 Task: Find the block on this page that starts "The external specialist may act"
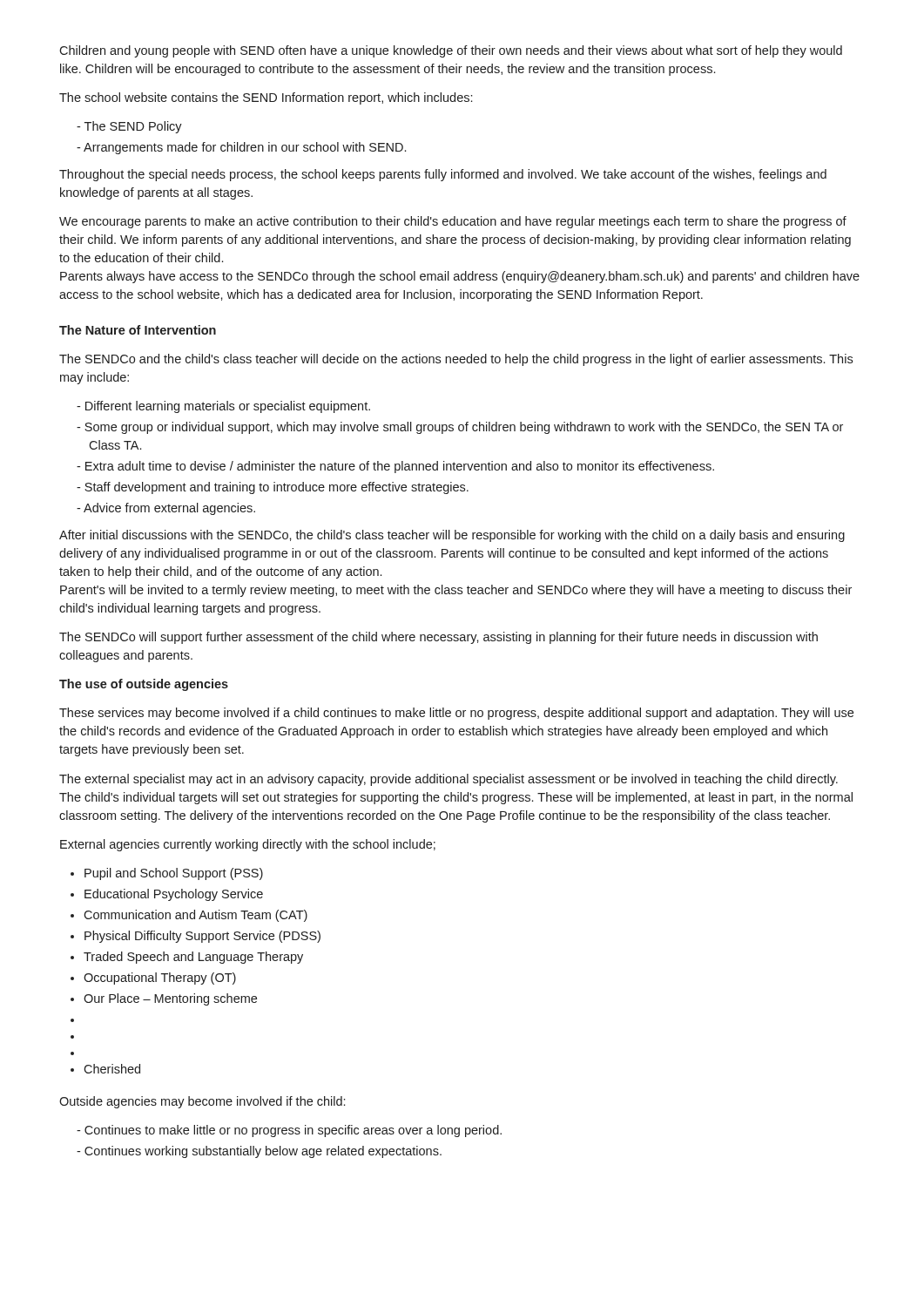pyautogui.click(x=460, y=797)
